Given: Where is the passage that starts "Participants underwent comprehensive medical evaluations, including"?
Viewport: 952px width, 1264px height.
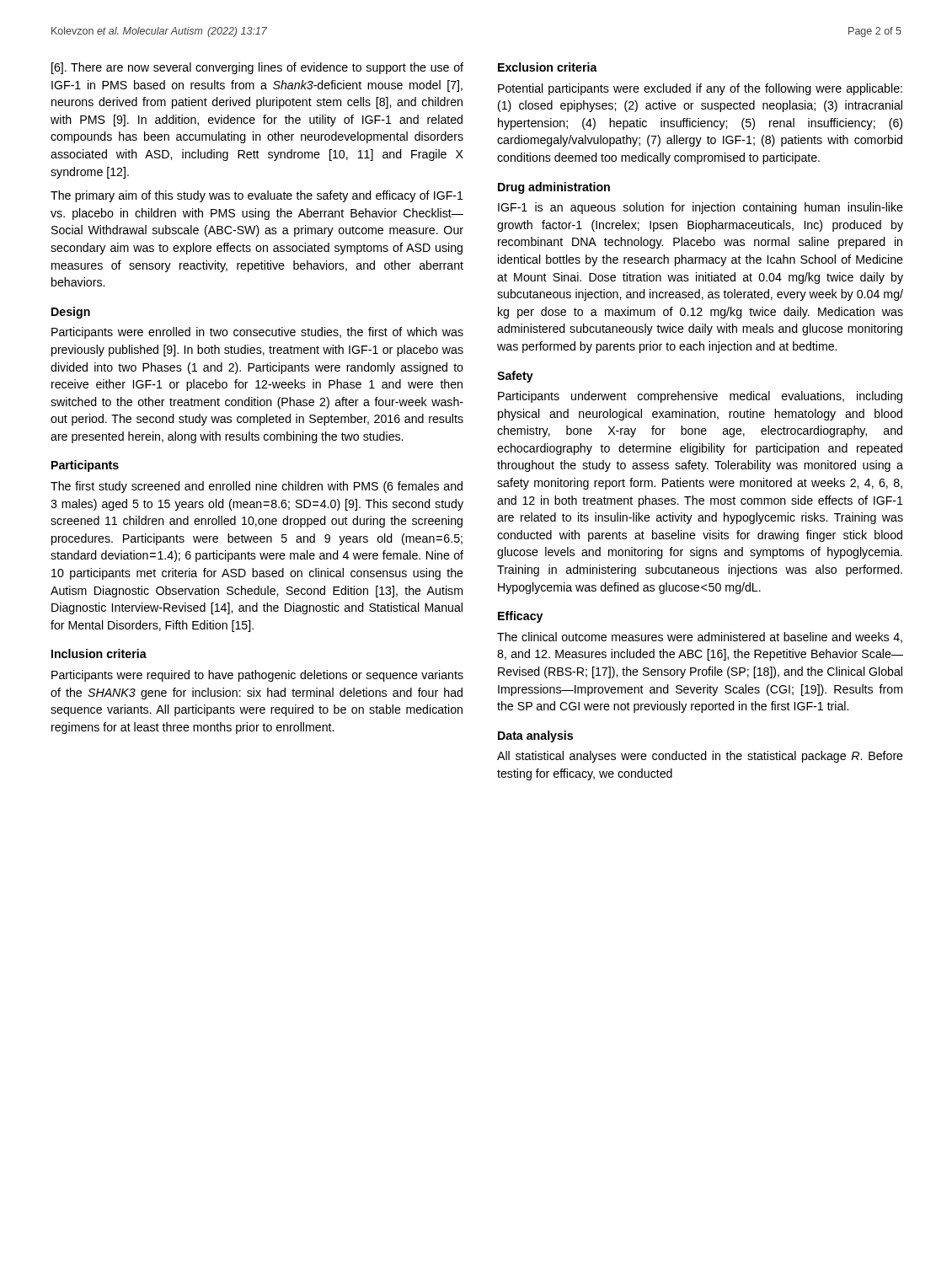Looking at the screenshot, I should tap(700, 492).
